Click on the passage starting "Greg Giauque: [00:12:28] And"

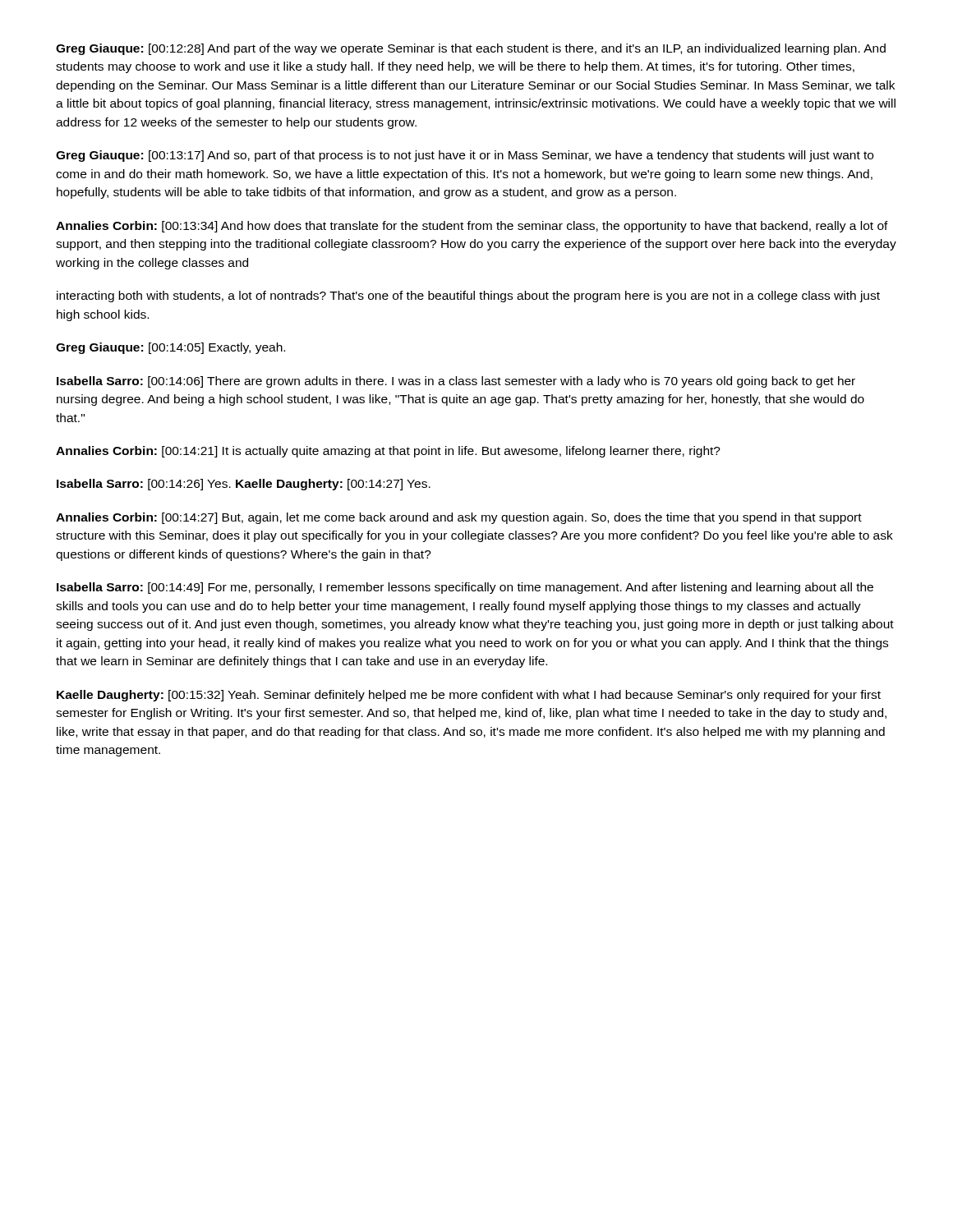click(476, 86)
